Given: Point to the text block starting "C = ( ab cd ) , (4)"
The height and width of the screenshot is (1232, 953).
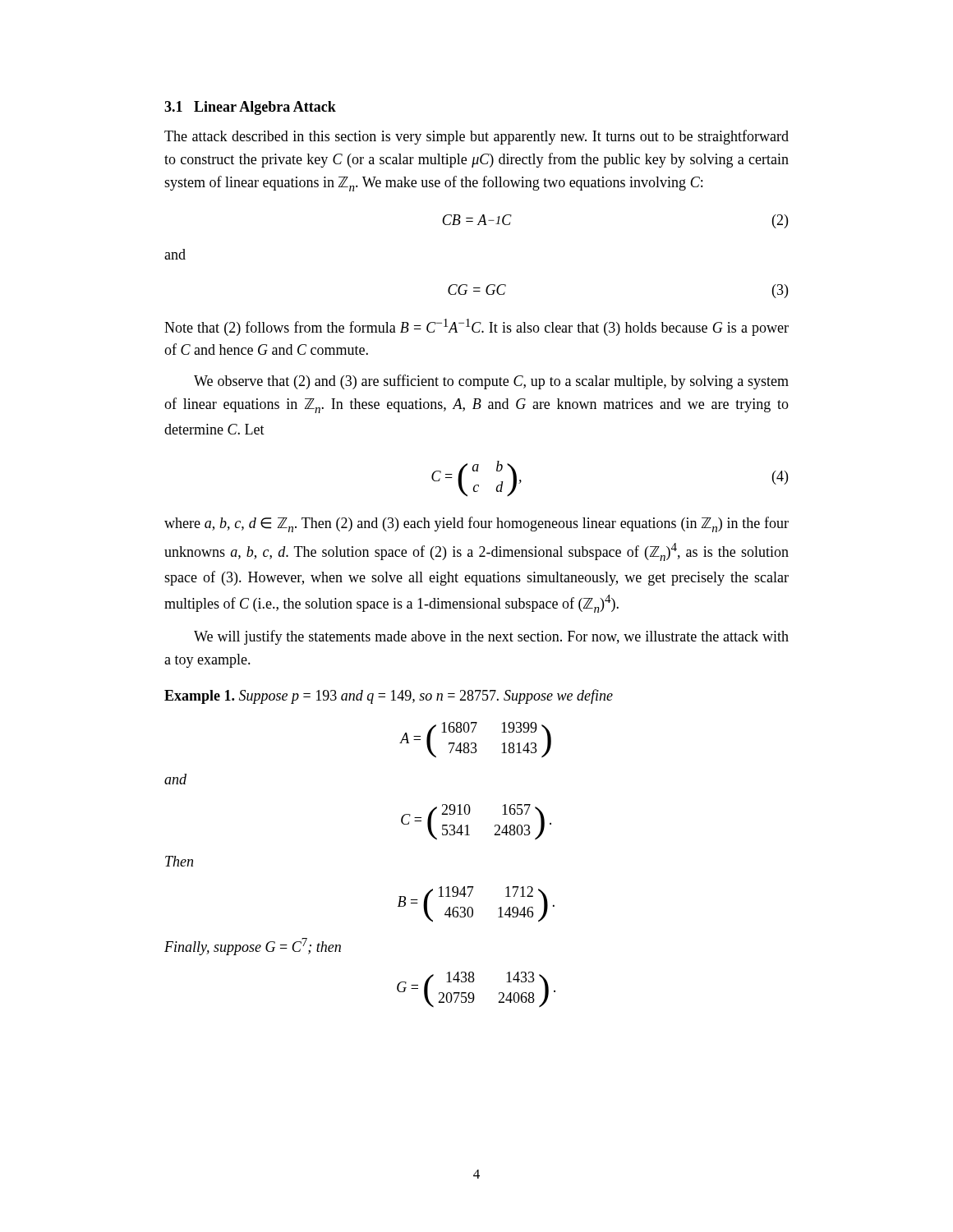Looking at the screenshot, I should pyautogui.click(x=475, y=485).
